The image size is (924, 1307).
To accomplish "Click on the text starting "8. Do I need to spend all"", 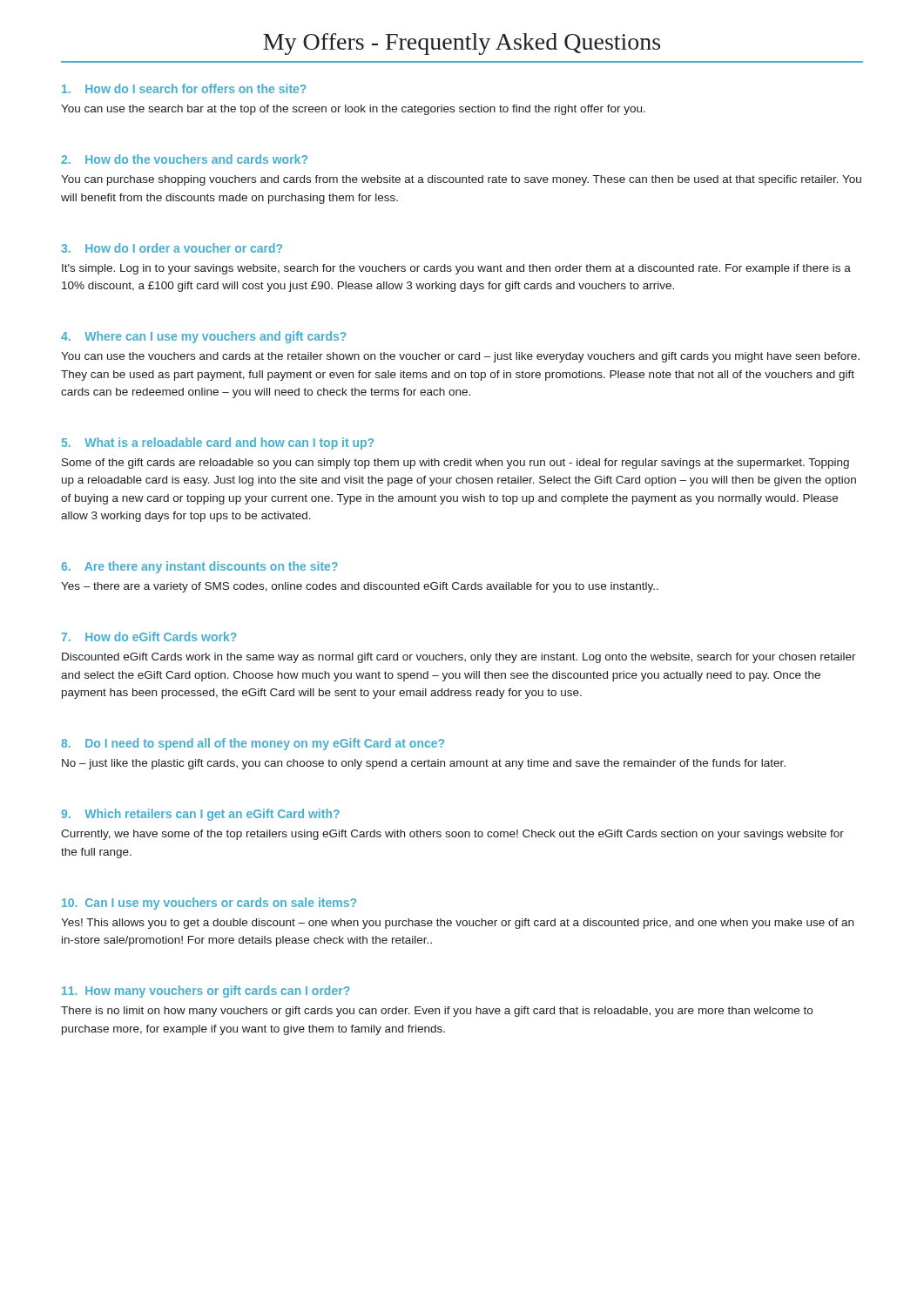I will [253, 743].
